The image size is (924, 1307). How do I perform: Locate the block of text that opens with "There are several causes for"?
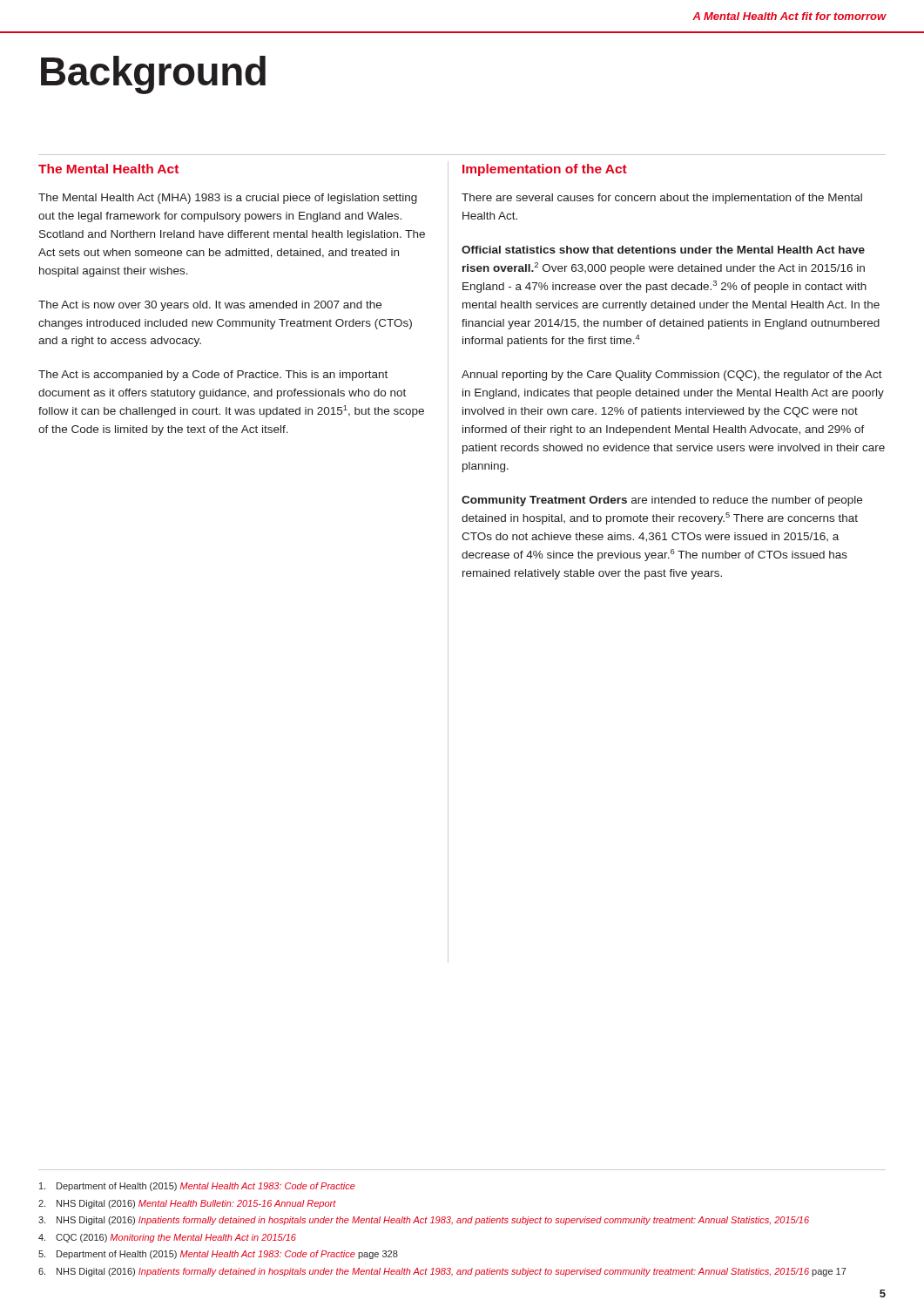pos(662,206)
